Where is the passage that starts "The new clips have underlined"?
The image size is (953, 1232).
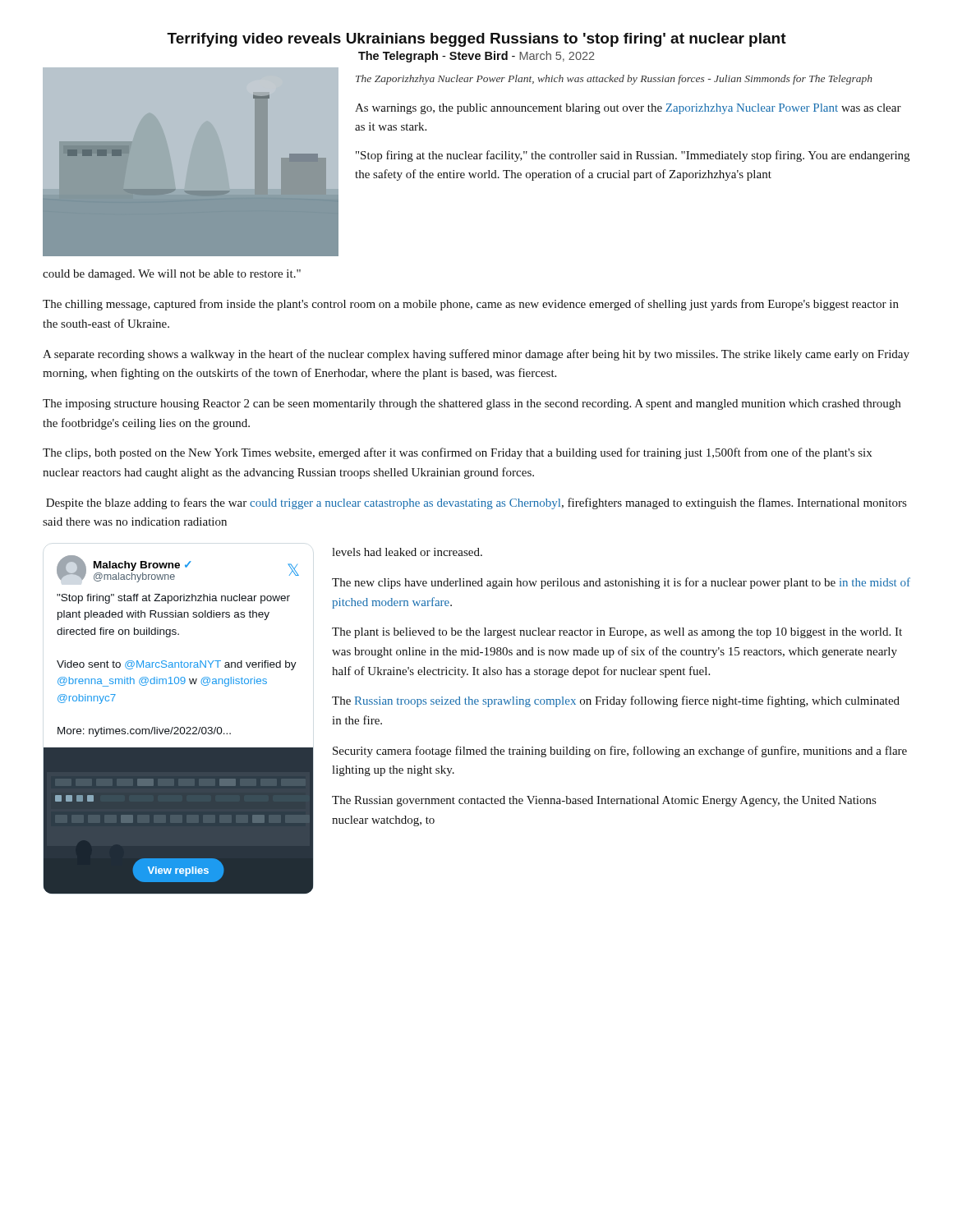(621, 592)
